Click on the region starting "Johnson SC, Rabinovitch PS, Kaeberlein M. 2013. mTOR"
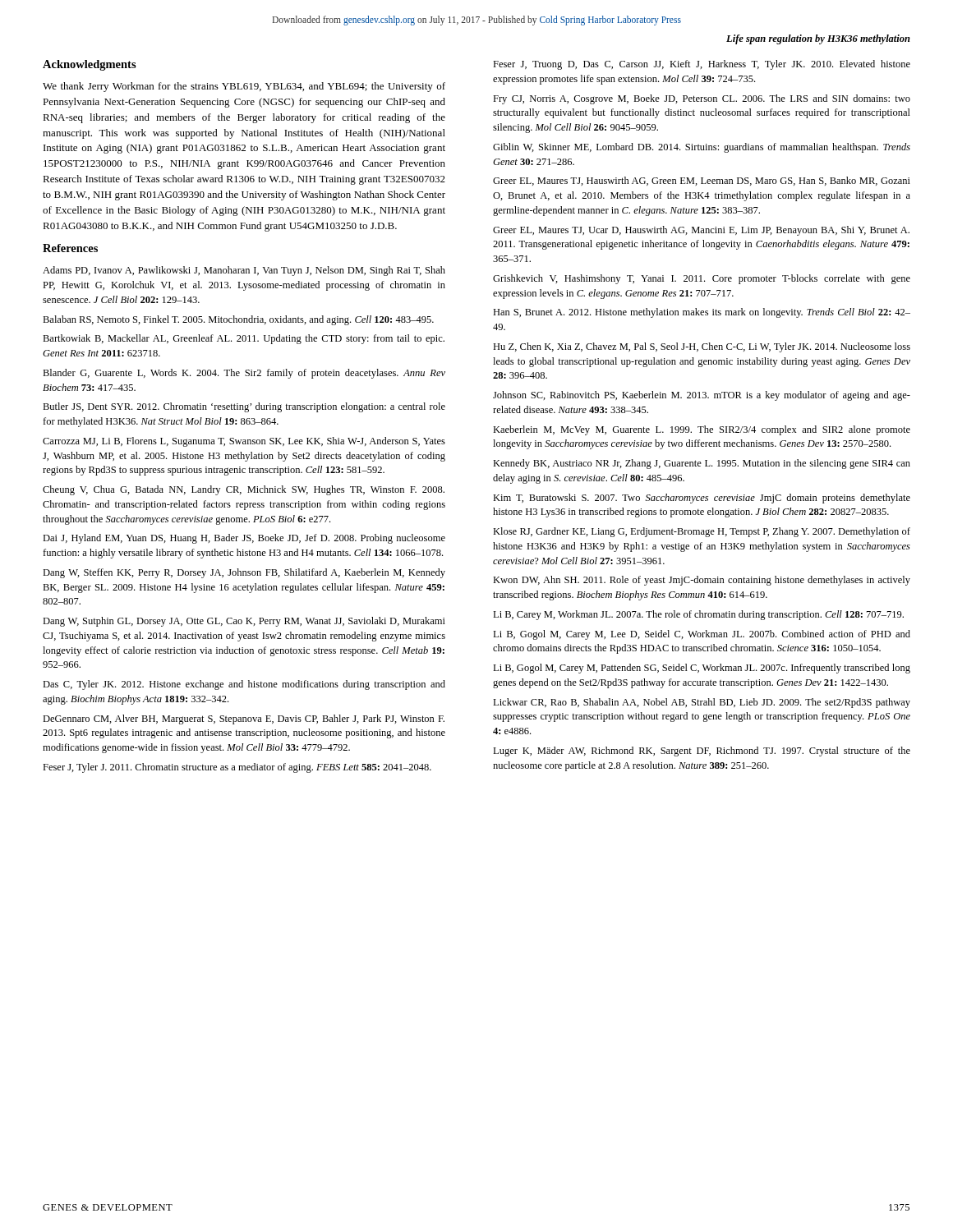Screen dimensions: 1232x953 coord(702,402)
